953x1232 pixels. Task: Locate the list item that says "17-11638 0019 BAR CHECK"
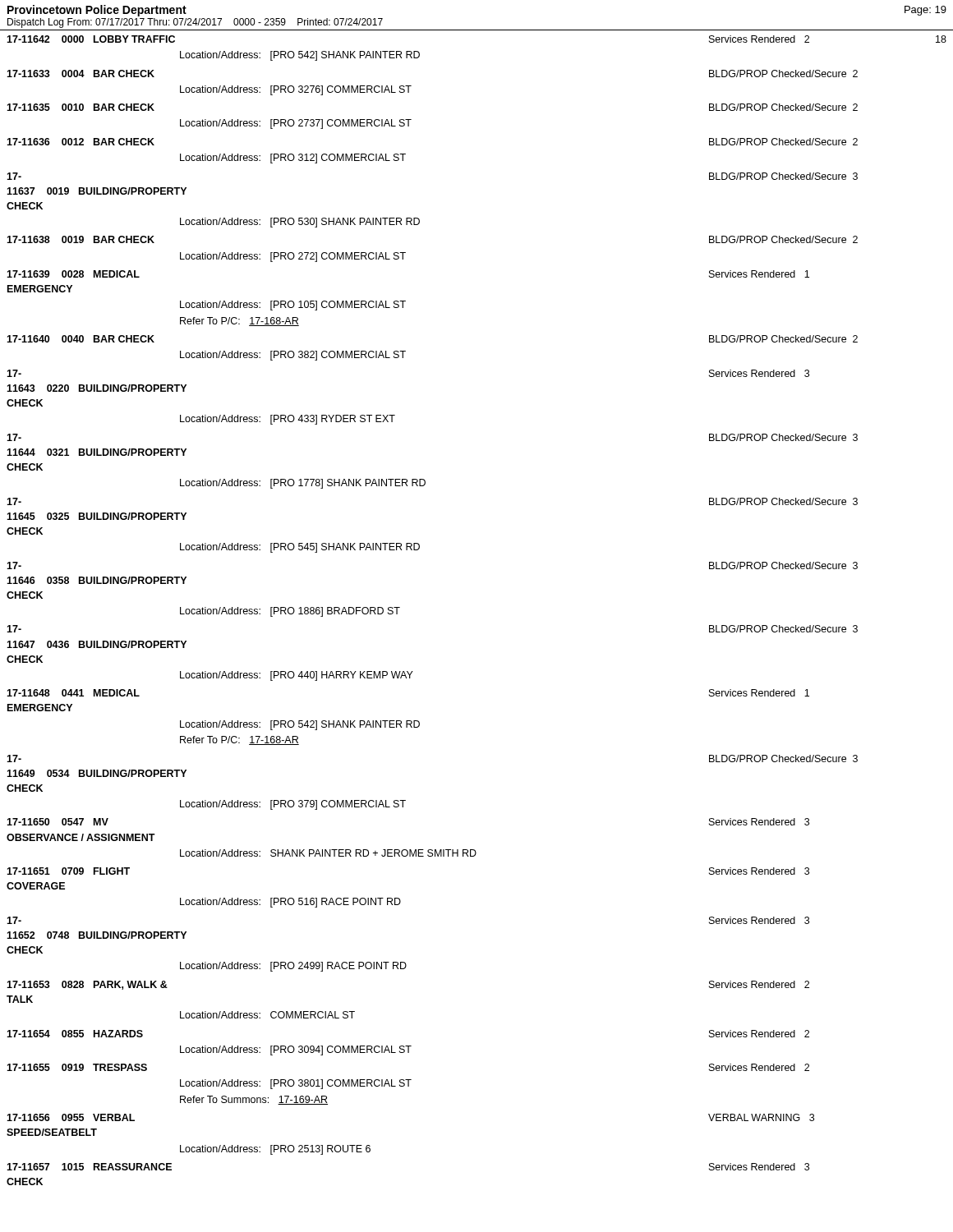click(28, 238)
